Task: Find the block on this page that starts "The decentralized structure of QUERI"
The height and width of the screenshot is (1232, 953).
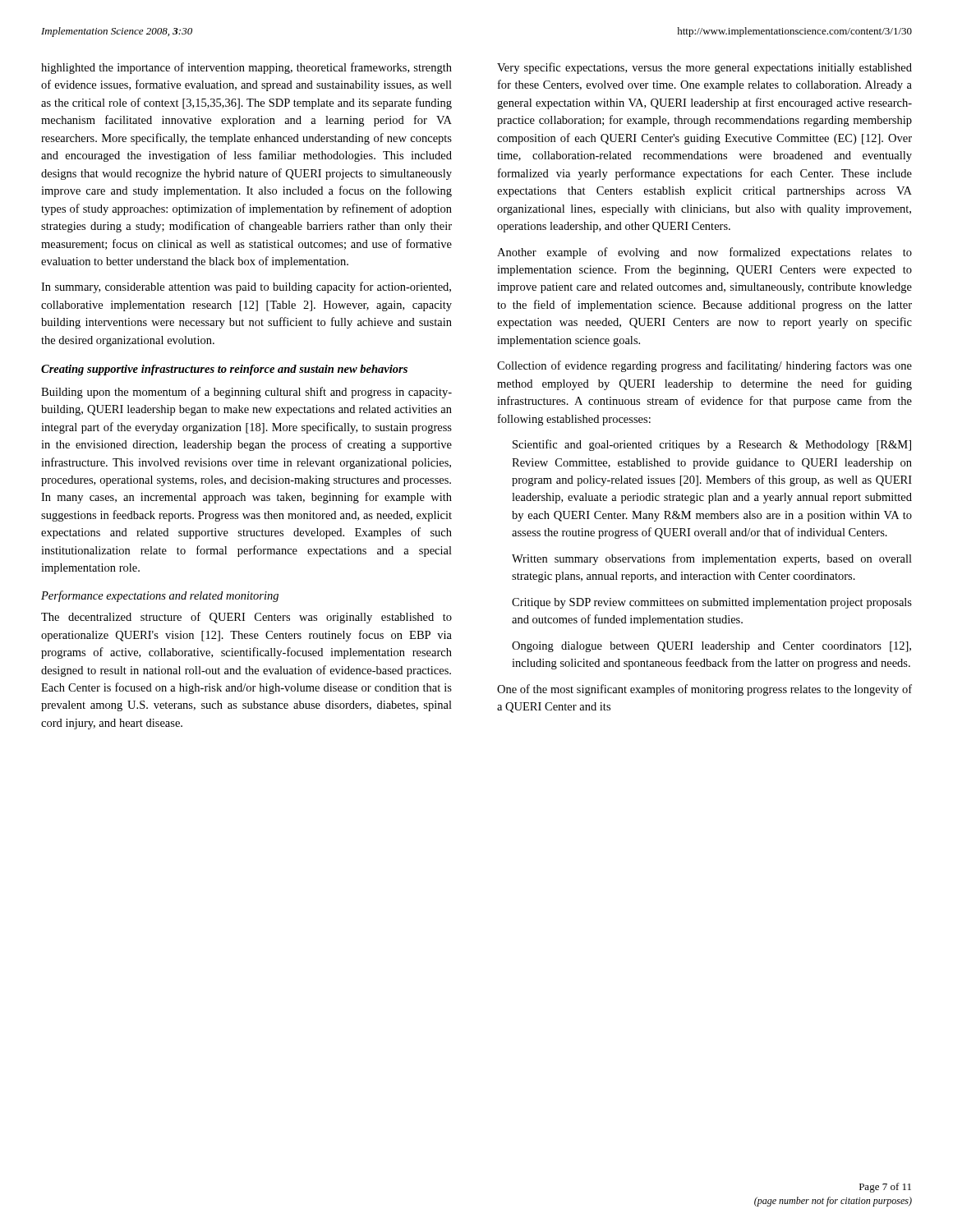Action: [246, 670]
